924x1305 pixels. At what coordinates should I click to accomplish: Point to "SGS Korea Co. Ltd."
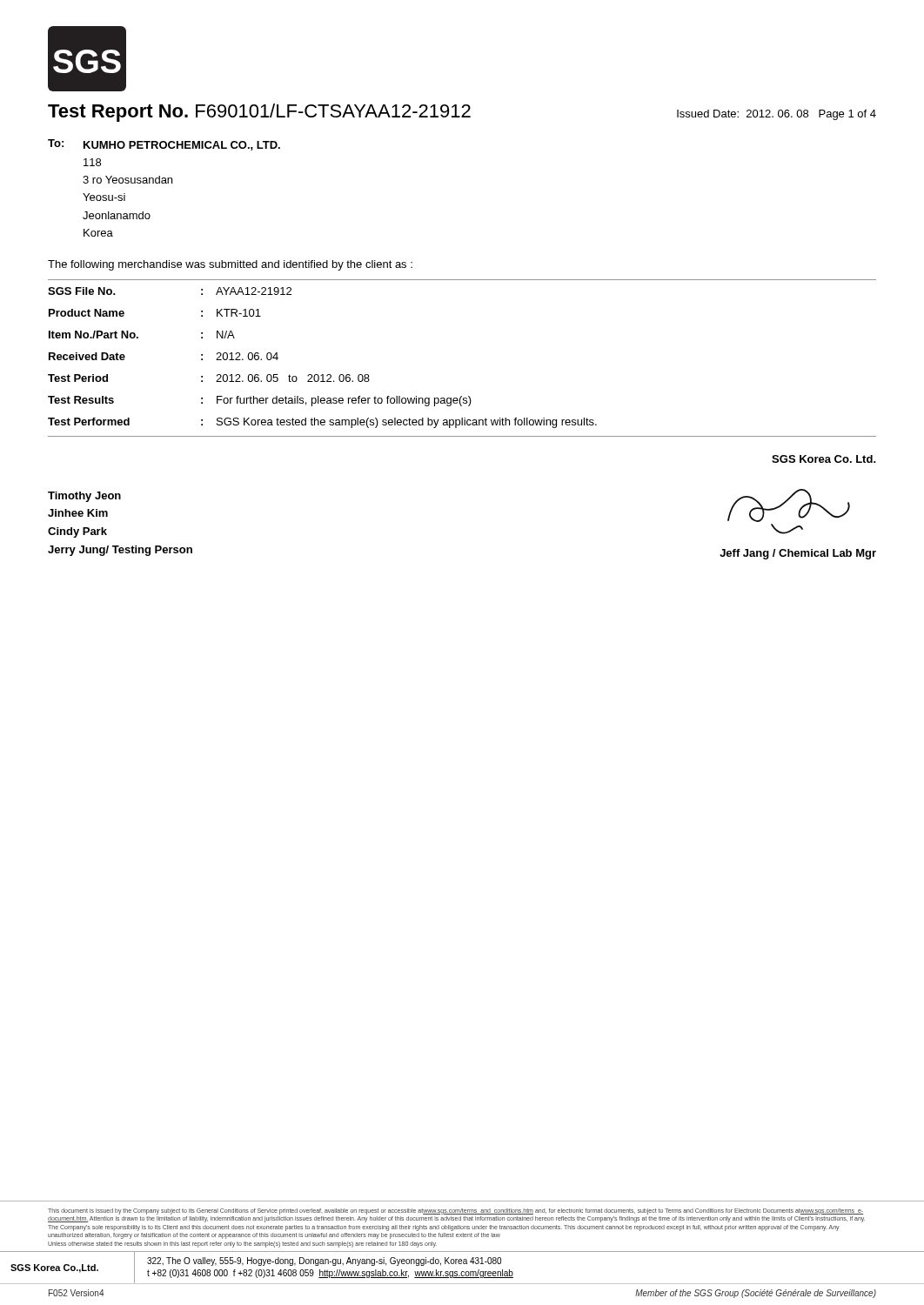824,459
